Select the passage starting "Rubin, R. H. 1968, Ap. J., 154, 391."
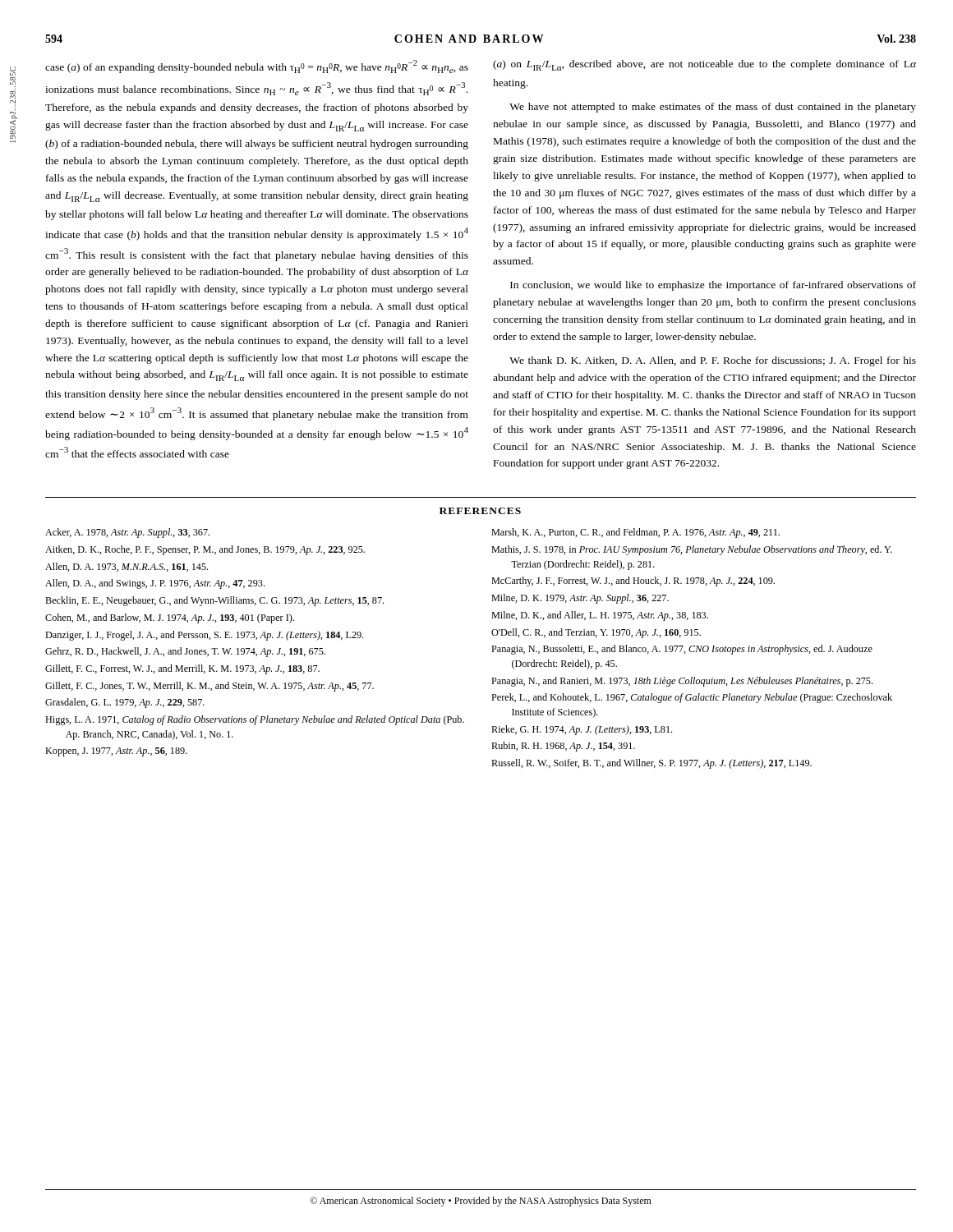953x1232 pixels. 563,746
